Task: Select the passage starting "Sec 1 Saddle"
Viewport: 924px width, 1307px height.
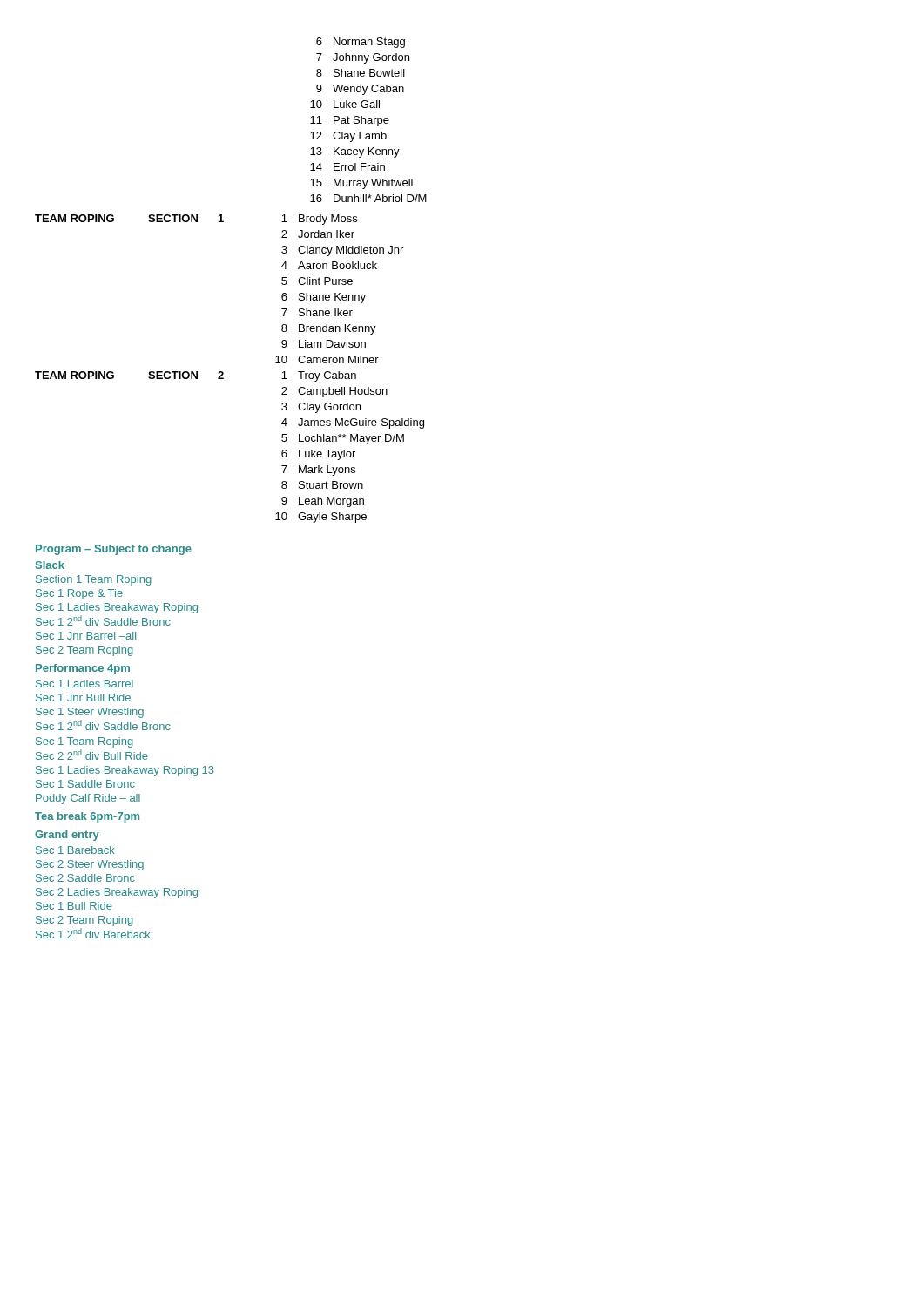Action: (x=85, y=784)
